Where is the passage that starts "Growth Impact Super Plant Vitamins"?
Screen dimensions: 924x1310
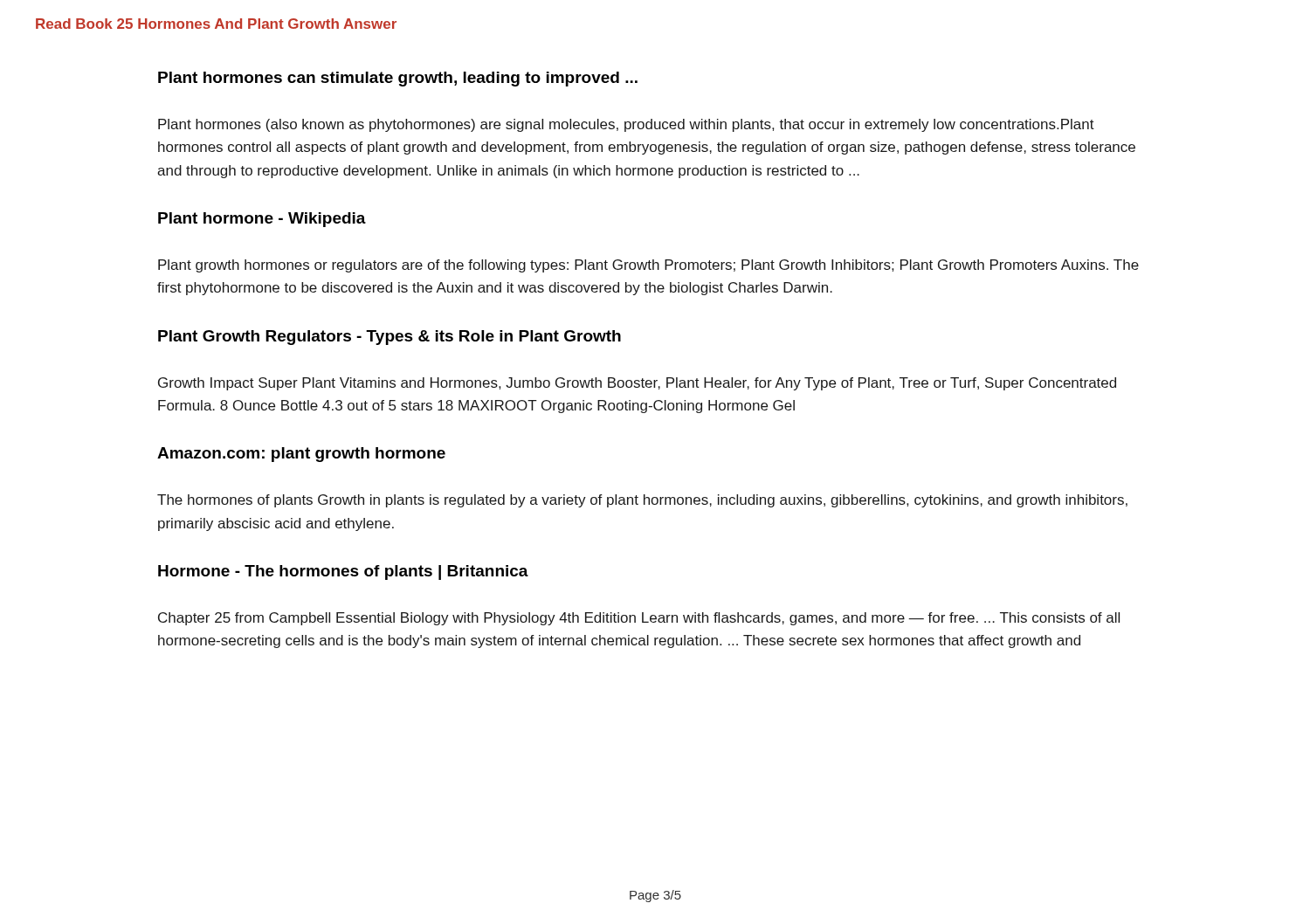(x=655, y=395)
